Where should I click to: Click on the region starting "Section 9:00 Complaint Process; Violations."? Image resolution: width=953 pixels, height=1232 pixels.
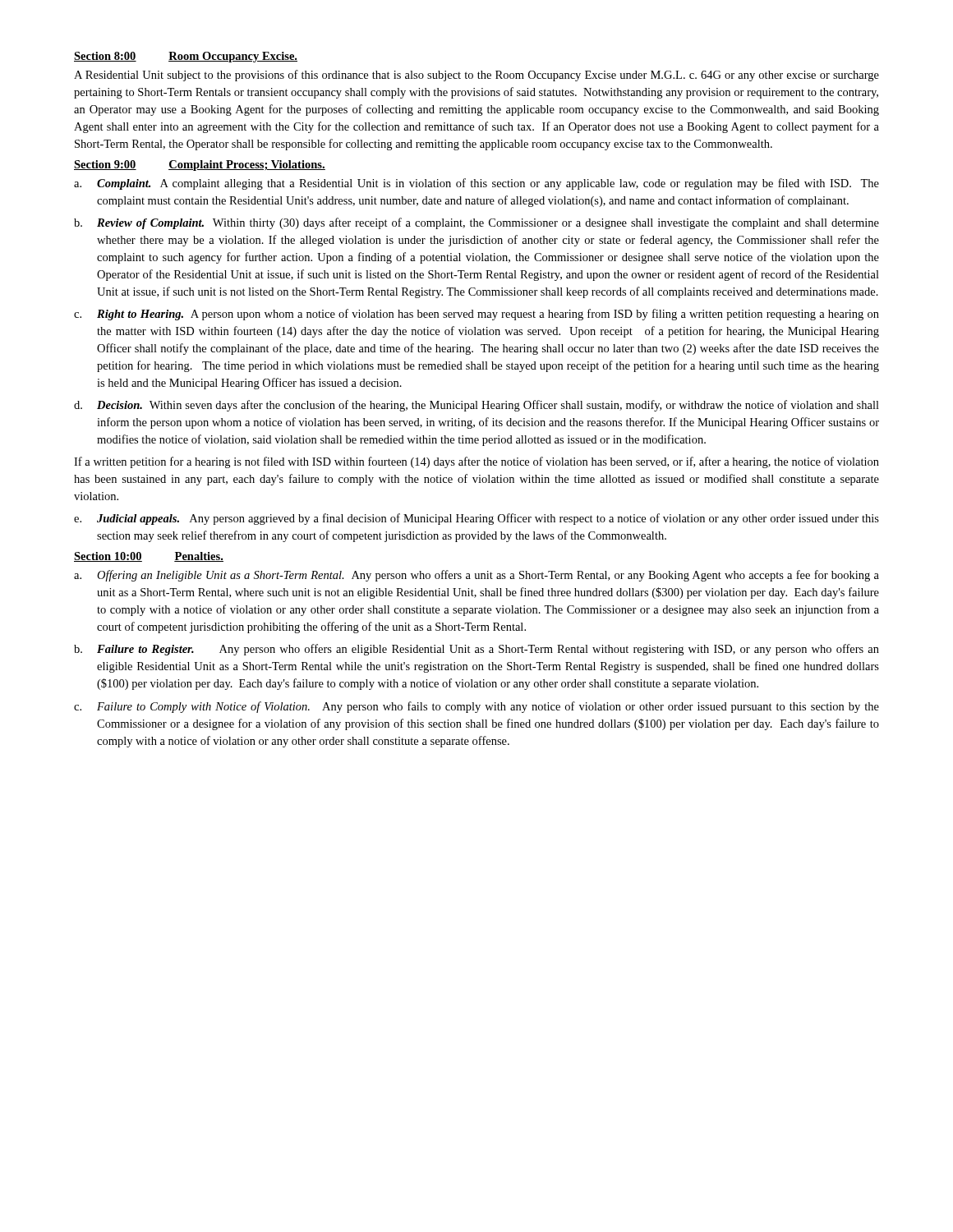(x=199, y=165)
